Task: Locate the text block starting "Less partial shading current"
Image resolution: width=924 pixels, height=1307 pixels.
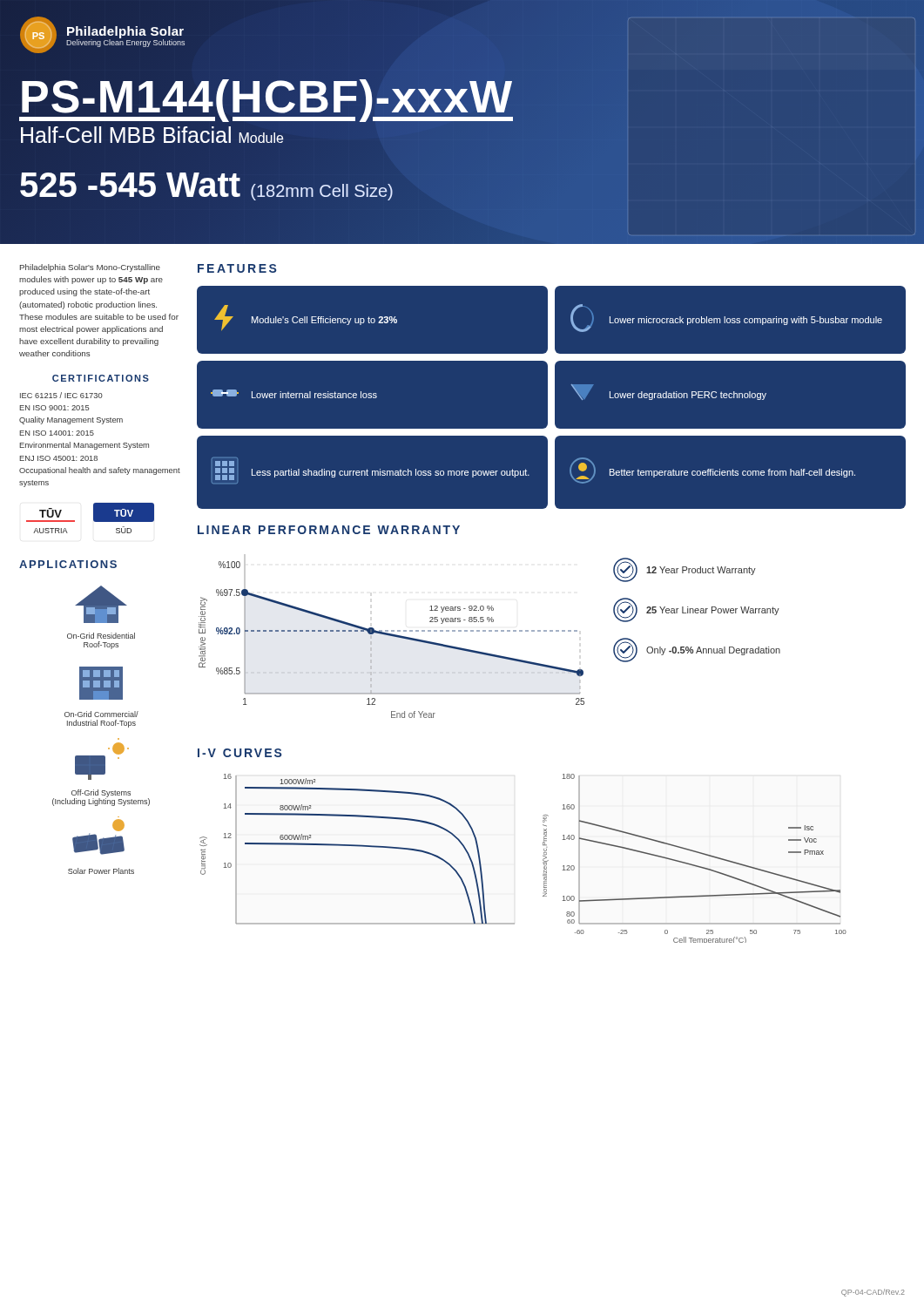Action: click(x=369, y=472)
